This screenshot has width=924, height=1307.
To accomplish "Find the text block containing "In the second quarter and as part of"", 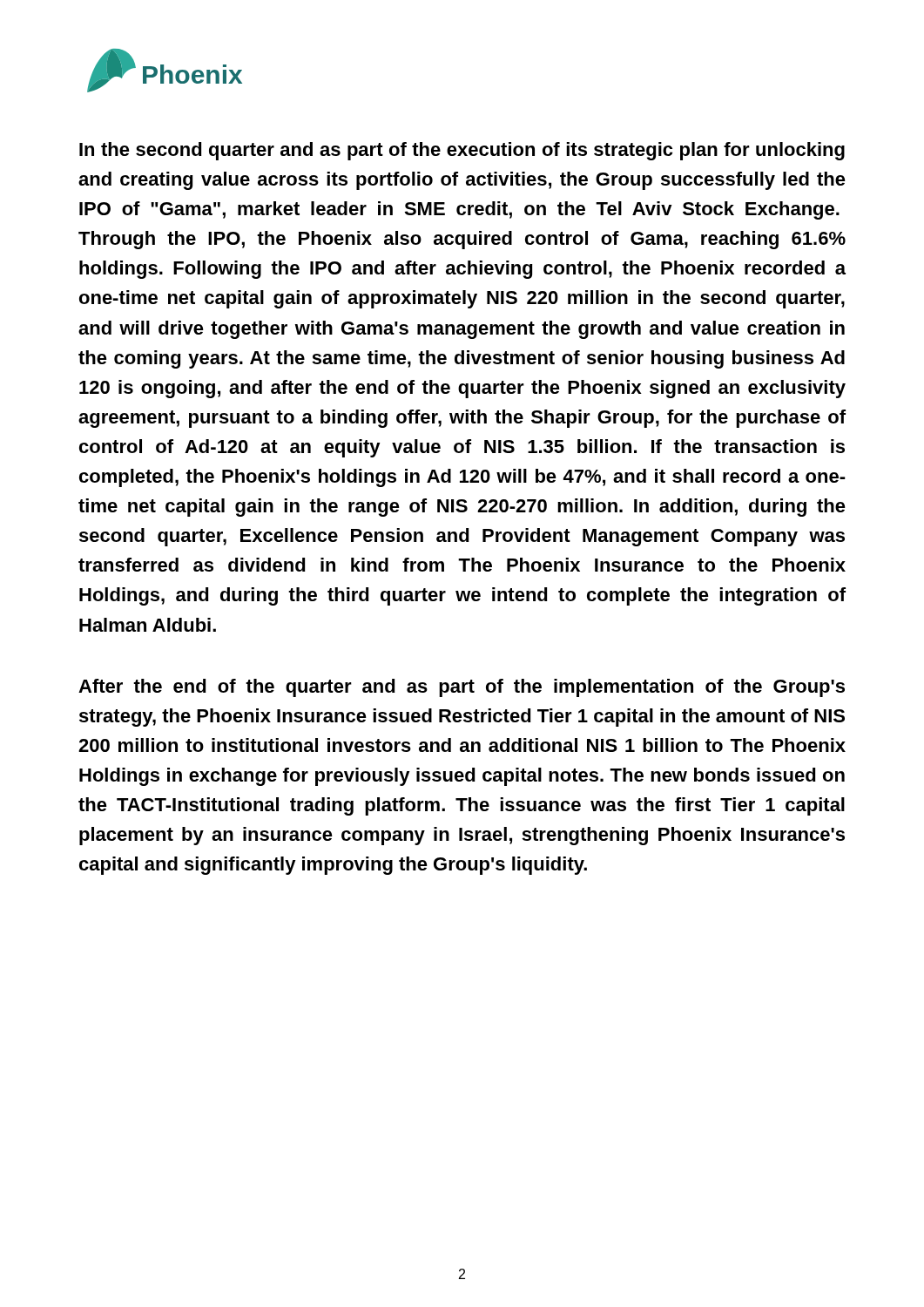I will click(462, 509).
